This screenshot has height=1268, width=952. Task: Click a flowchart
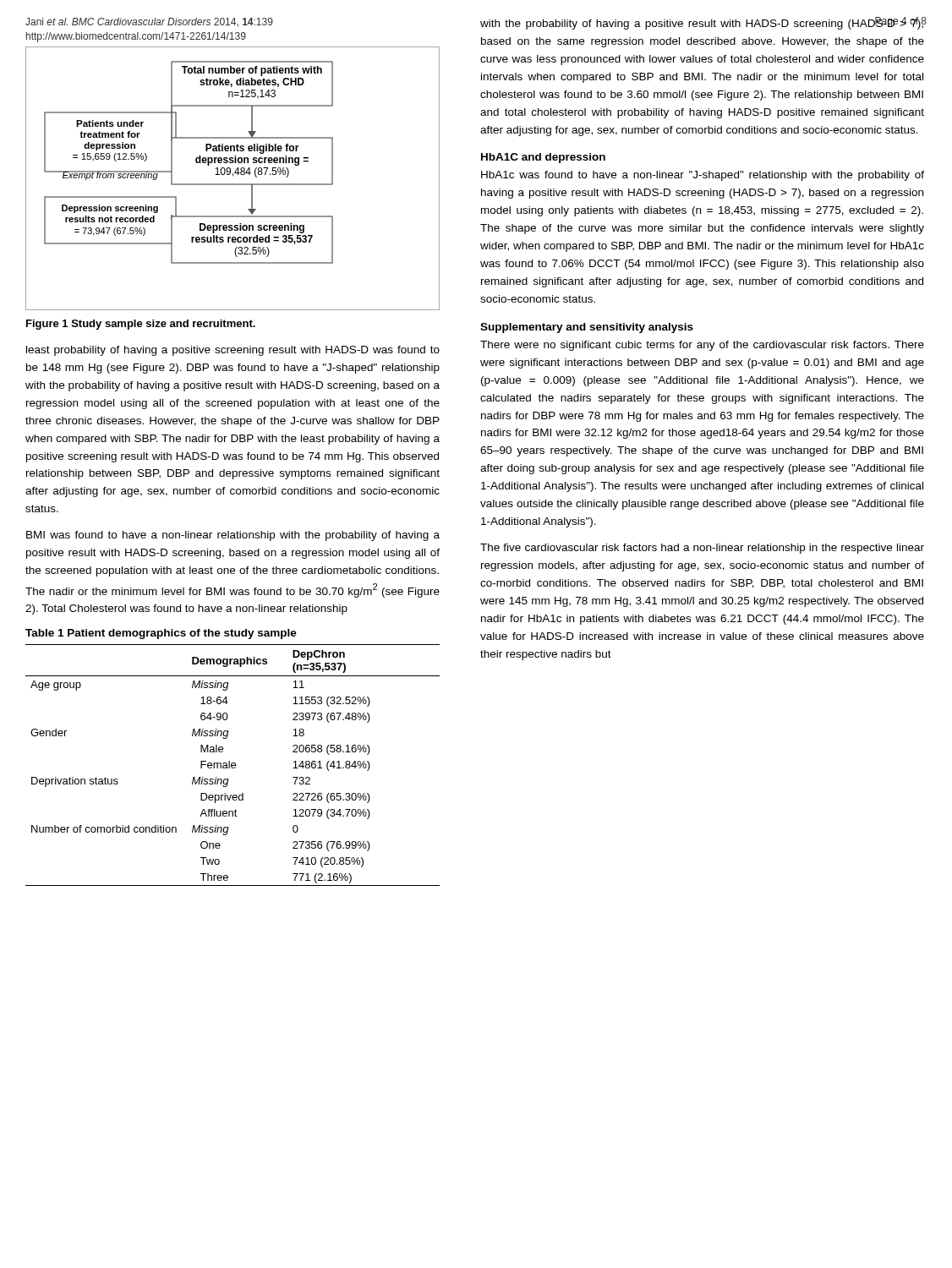(x=232, y=178)
